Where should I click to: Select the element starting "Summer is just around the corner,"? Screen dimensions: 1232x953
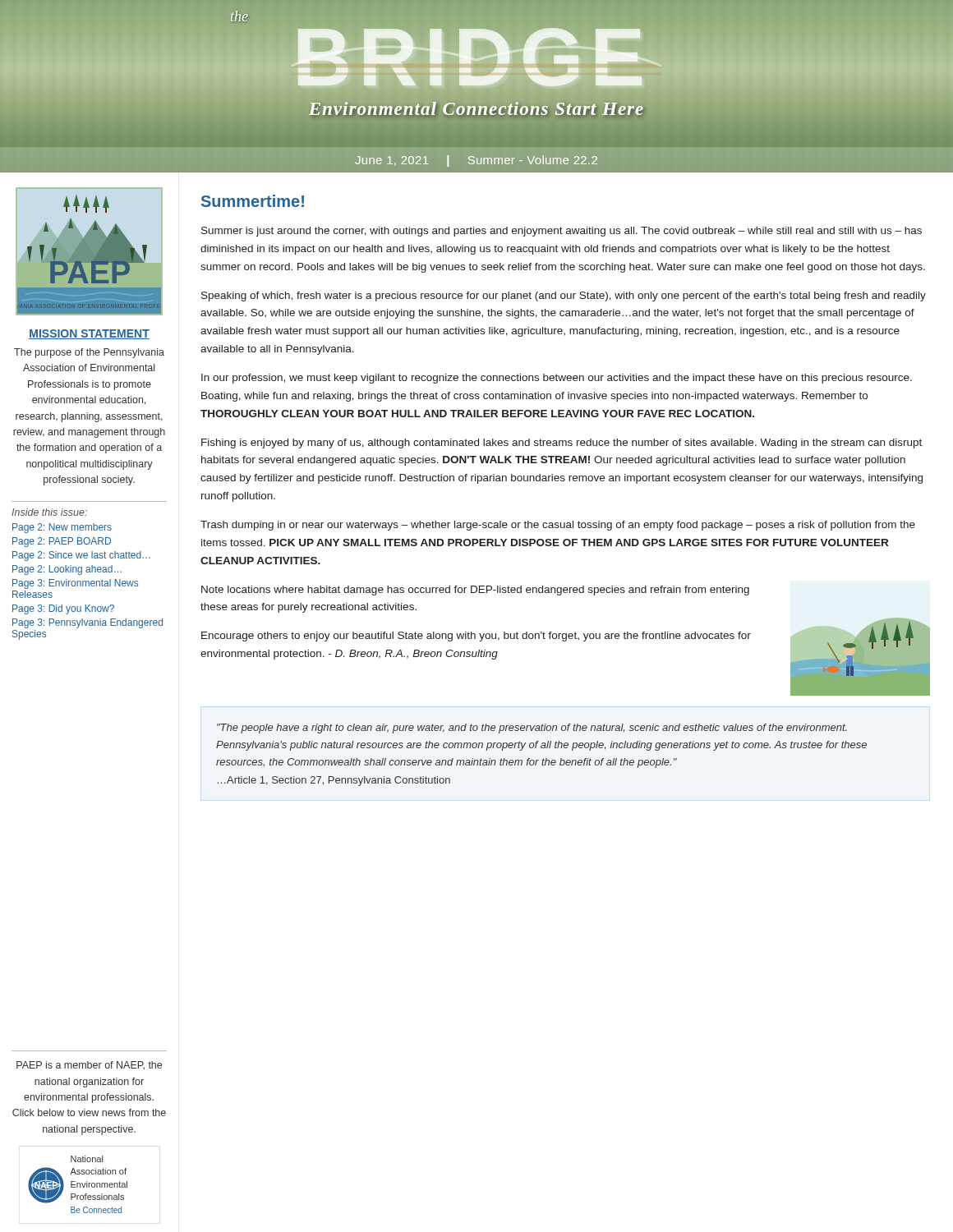click(x=563, y=248)
